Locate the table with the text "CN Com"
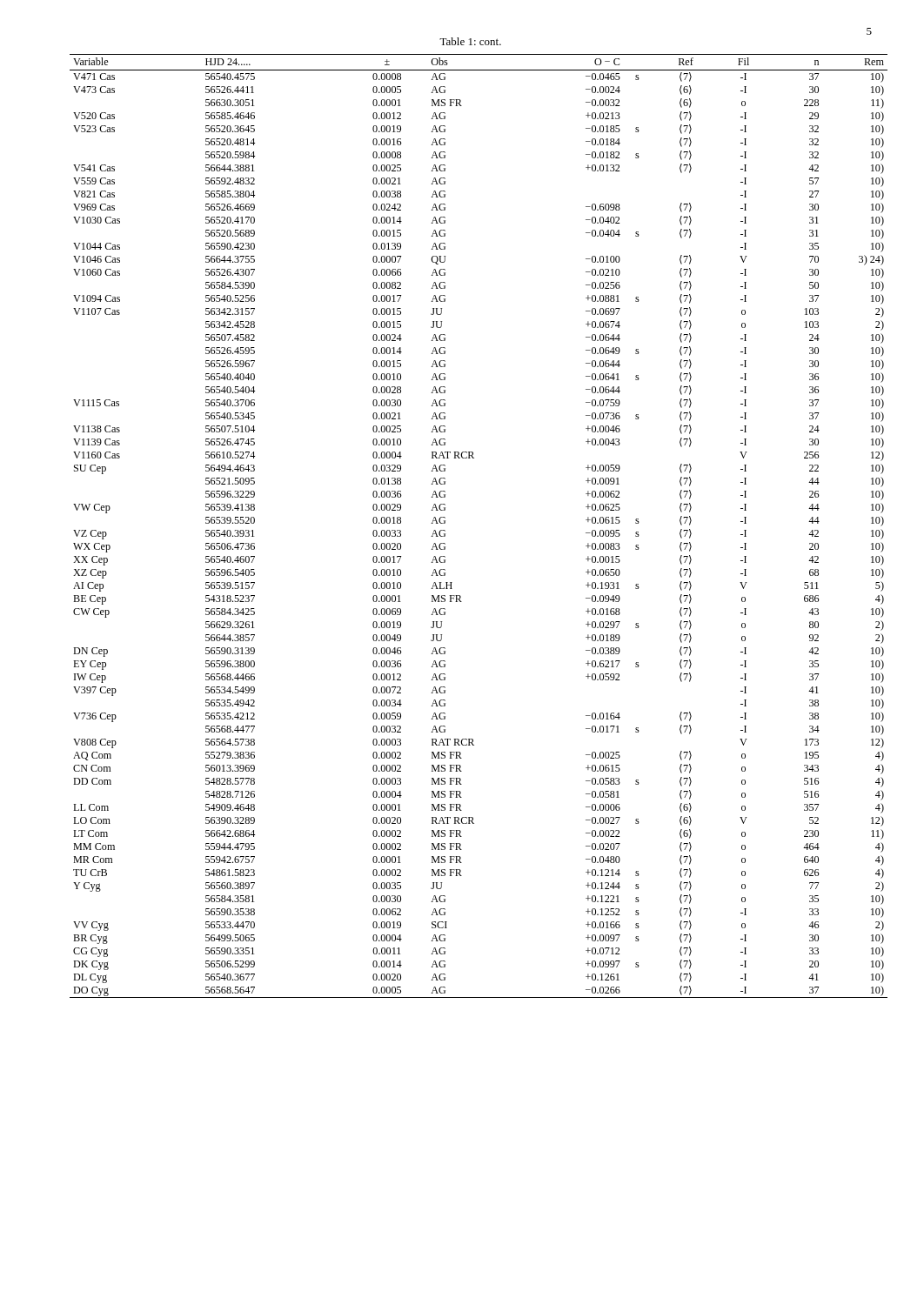 (x=471, y=526)
